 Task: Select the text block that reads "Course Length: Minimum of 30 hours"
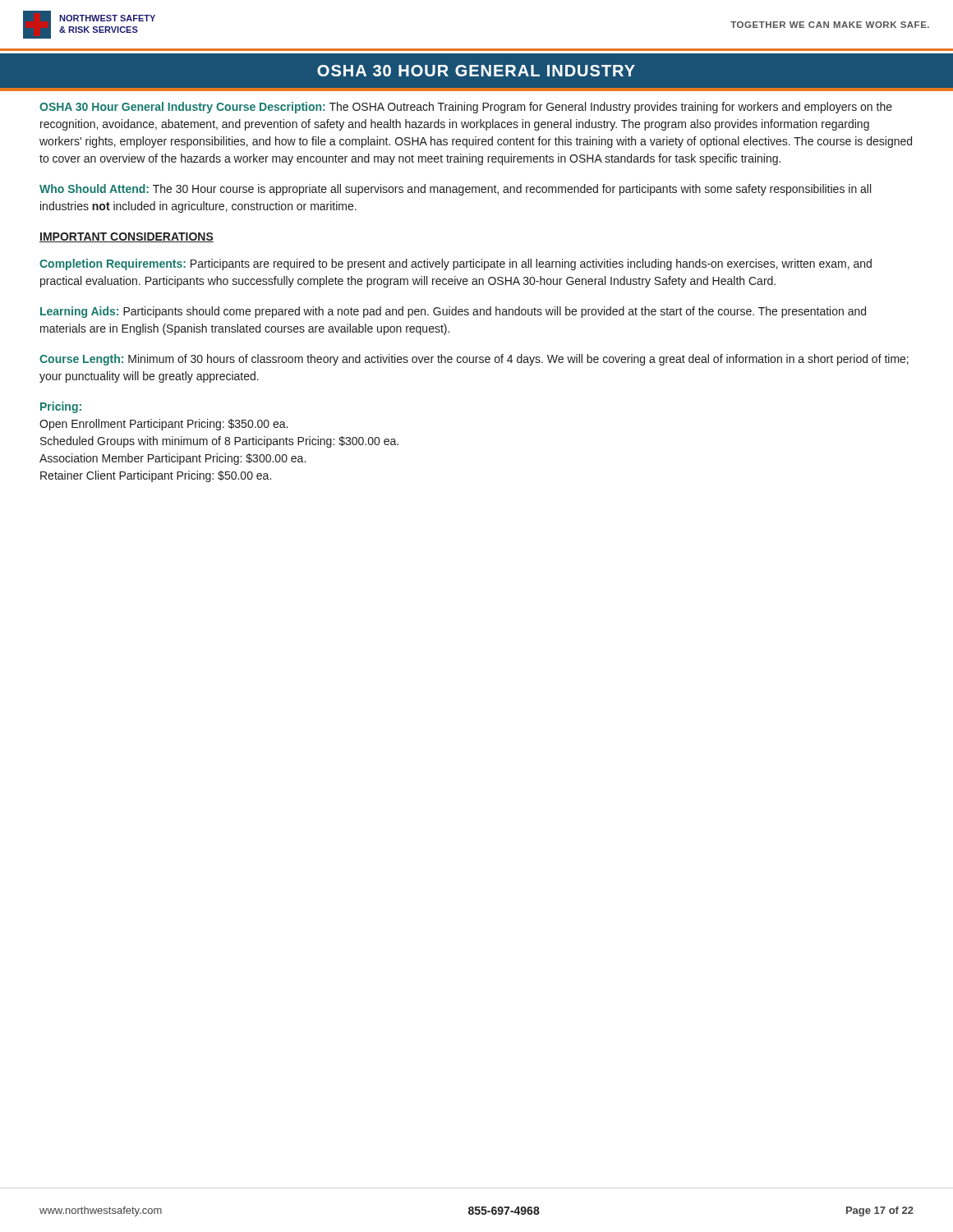pyautogui.click(x=474, y=368)
